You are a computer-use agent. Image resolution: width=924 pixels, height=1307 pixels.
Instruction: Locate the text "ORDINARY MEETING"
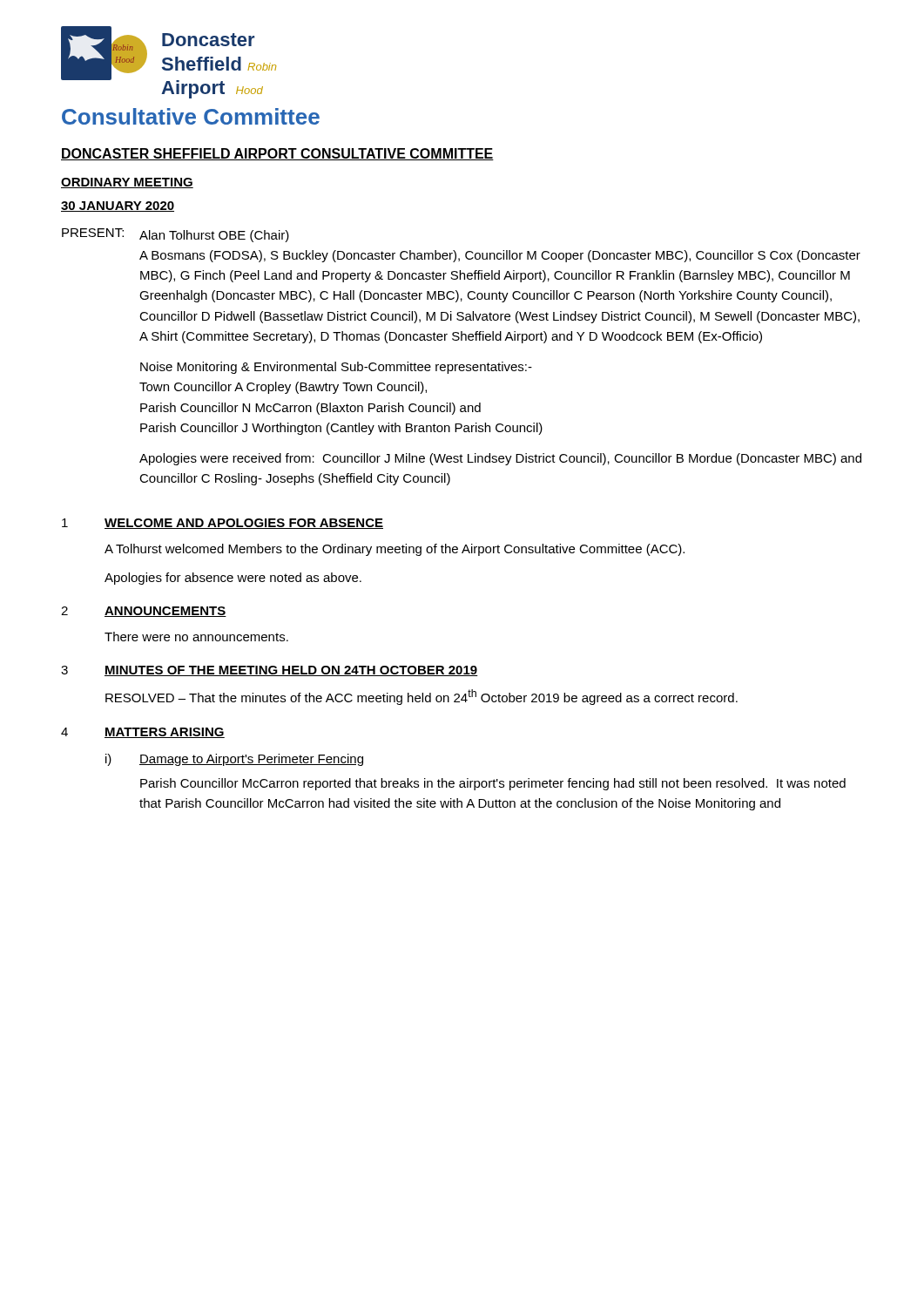127,183
